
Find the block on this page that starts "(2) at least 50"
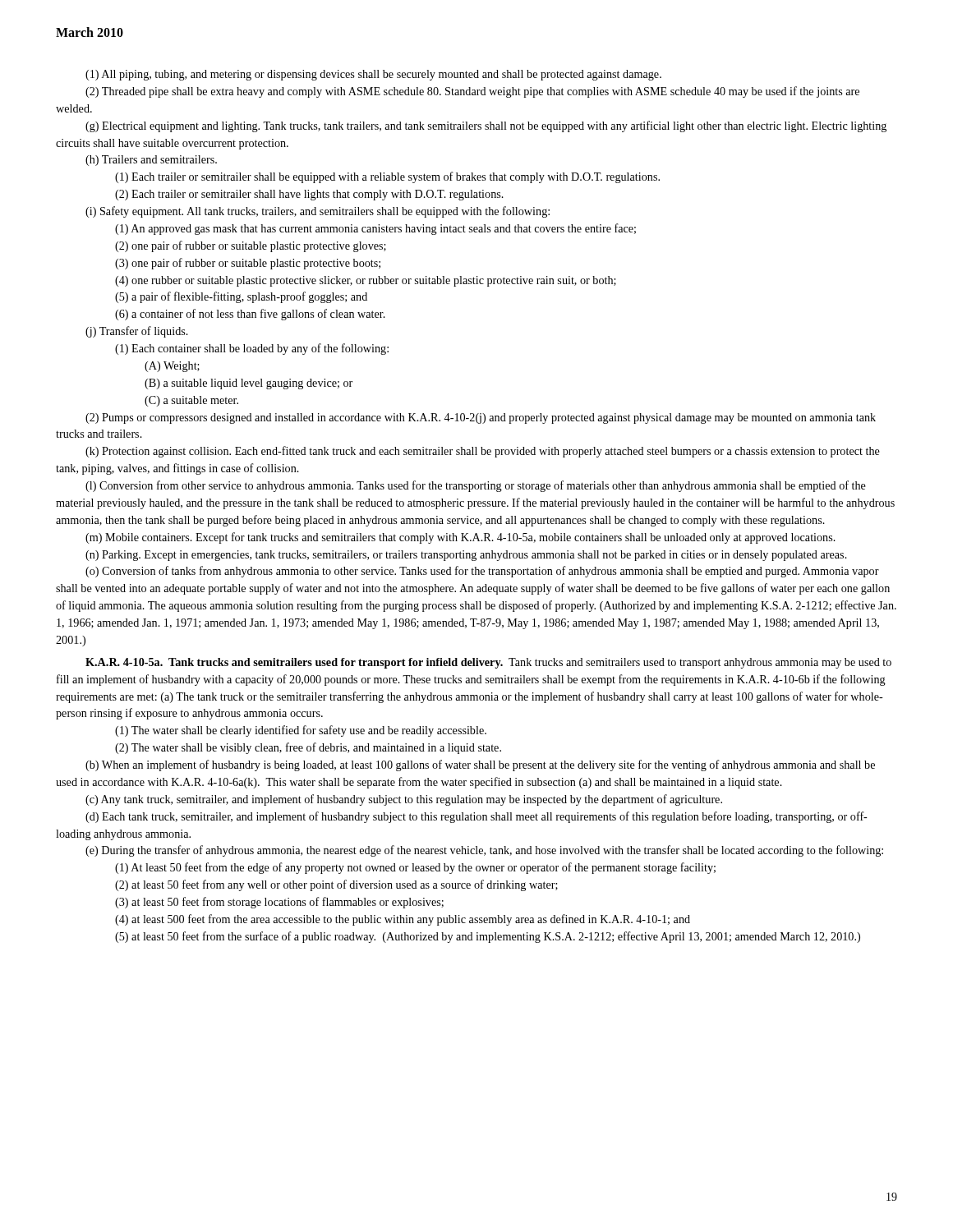click(337, 885)
